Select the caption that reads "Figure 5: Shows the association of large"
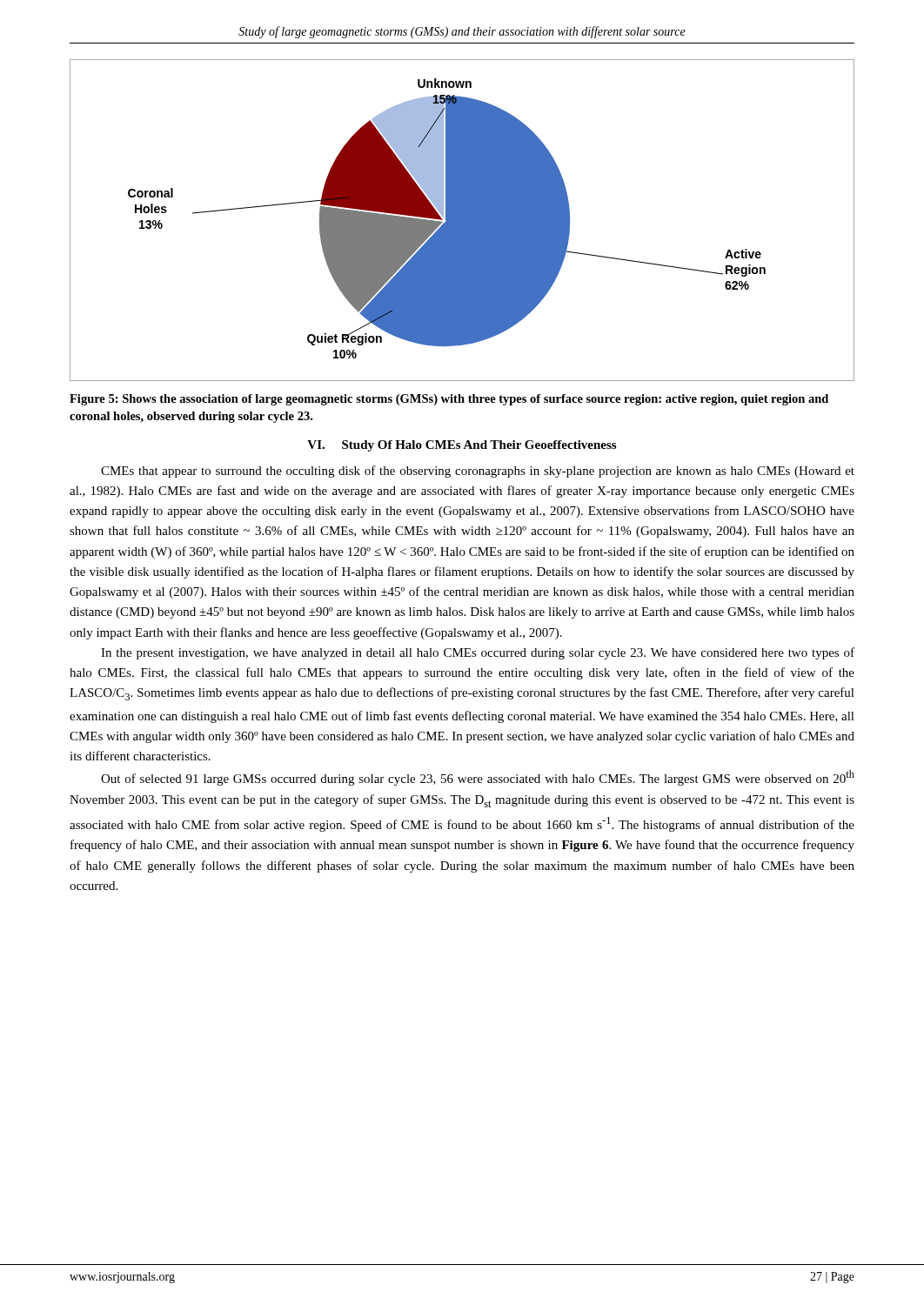This screenshot has width=924, height=1305. 449,407
